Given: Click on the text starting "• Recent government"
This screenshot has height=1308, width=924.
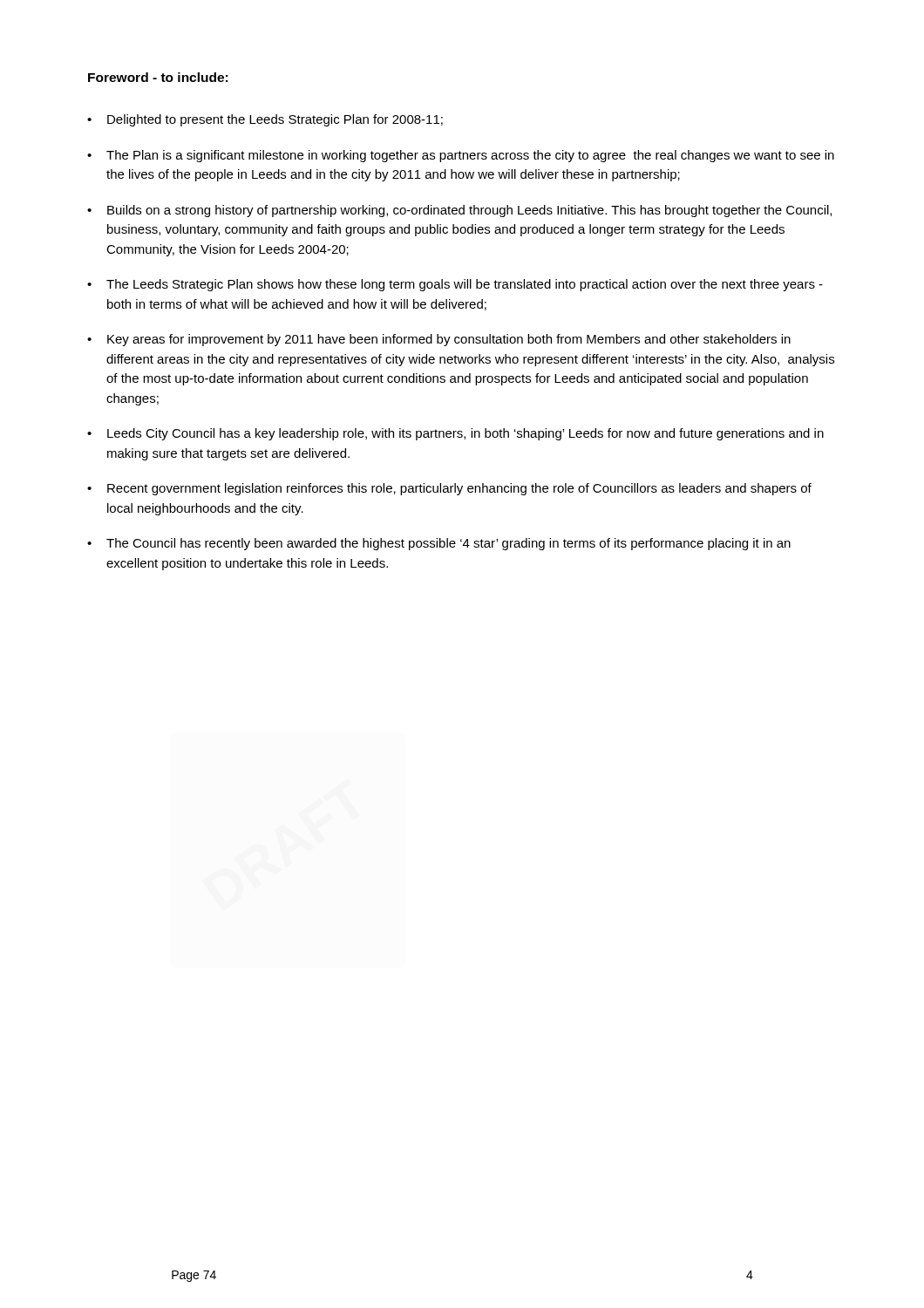Looking at the screenshot, I should coord(462,498).
